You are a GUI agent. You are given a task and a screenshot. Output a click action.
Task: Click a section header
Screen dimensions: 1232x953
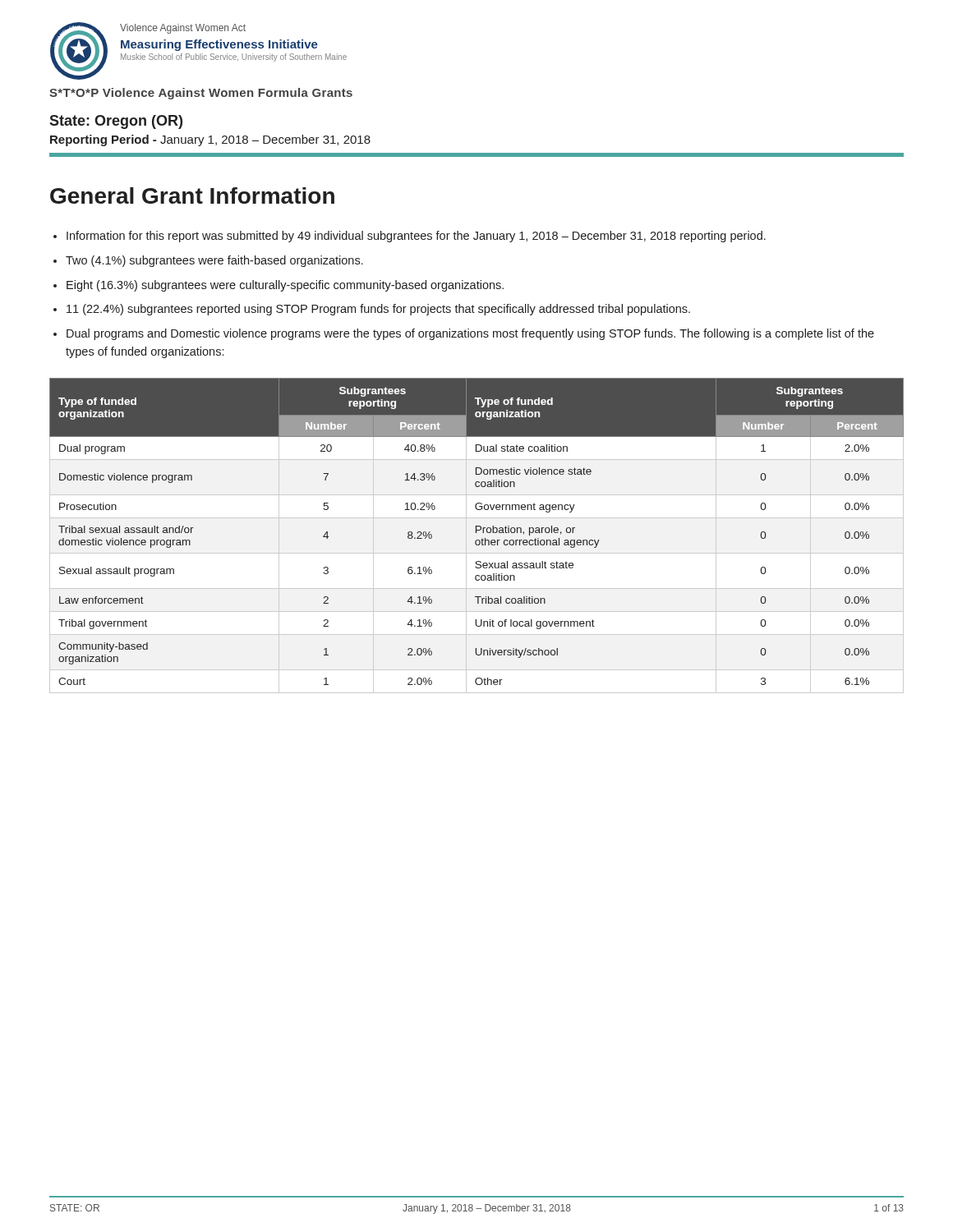[192, 196]
